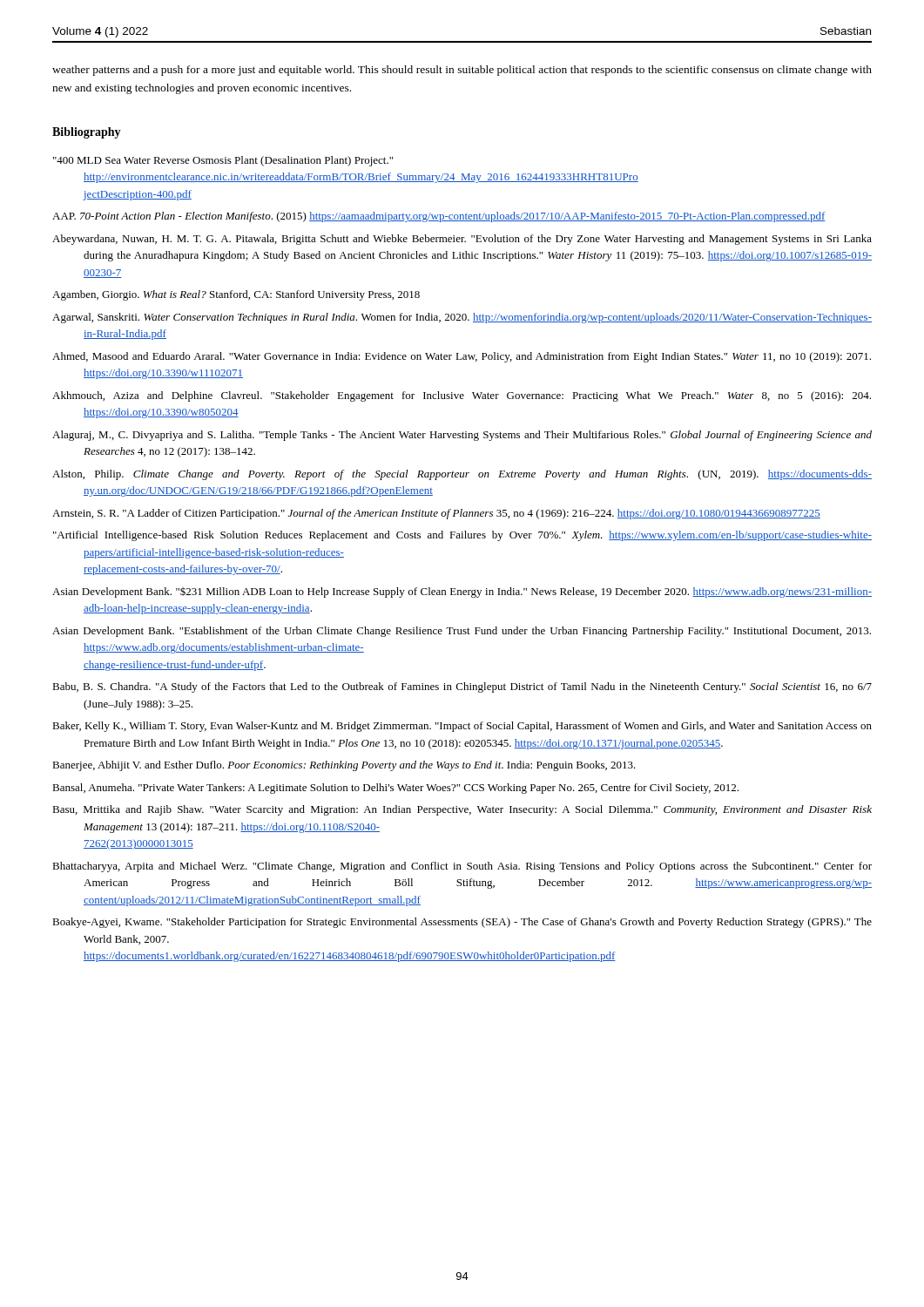Locate the text block starting "Bhattacharyya, Arpita and Michael Werz."
This screenshot has width=924, height=1307.
pyautogui.click(x=462, y=882)
